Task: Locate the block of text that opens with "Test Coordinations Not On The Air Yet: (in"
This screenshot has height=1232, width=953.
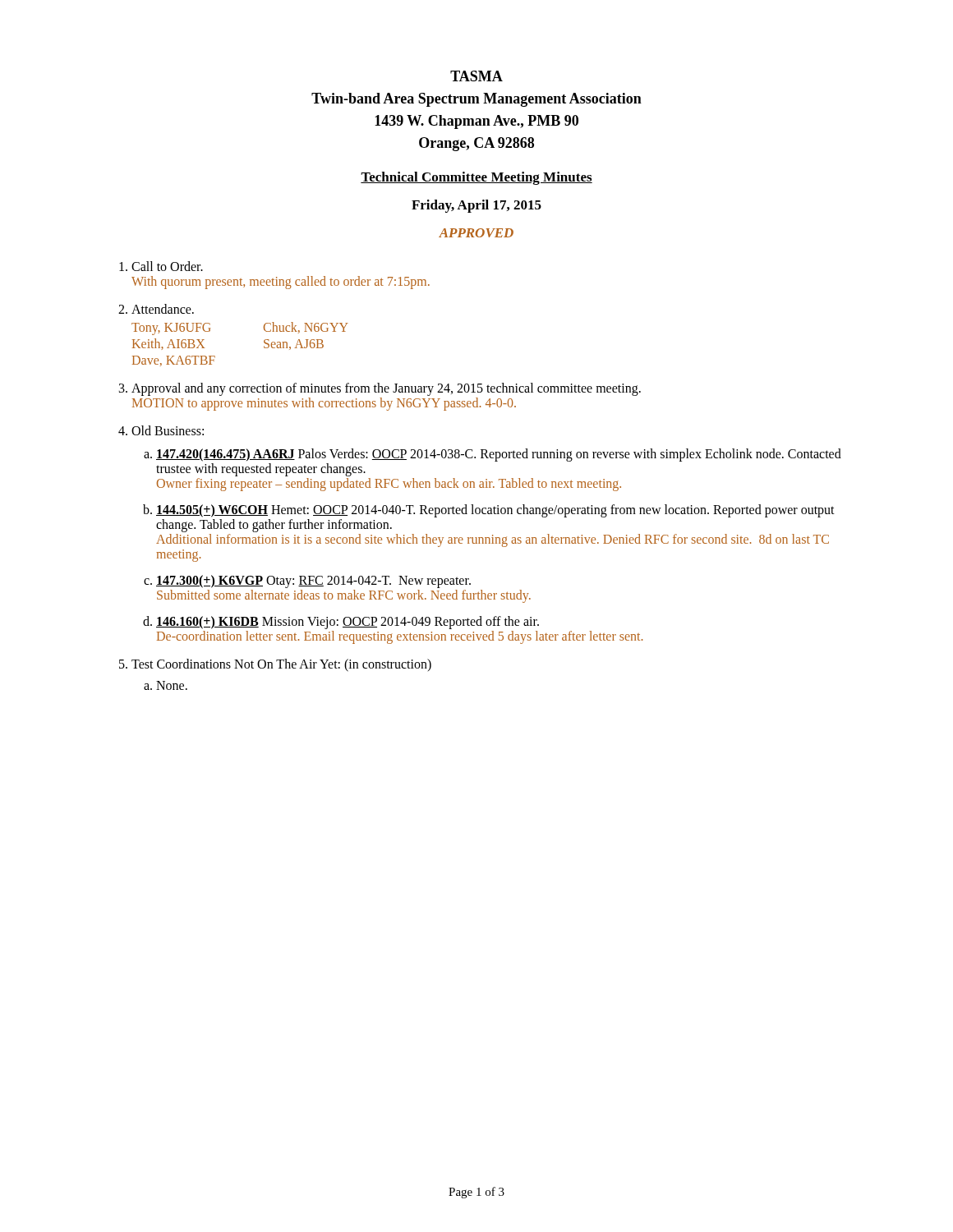Action: [281, 665]
